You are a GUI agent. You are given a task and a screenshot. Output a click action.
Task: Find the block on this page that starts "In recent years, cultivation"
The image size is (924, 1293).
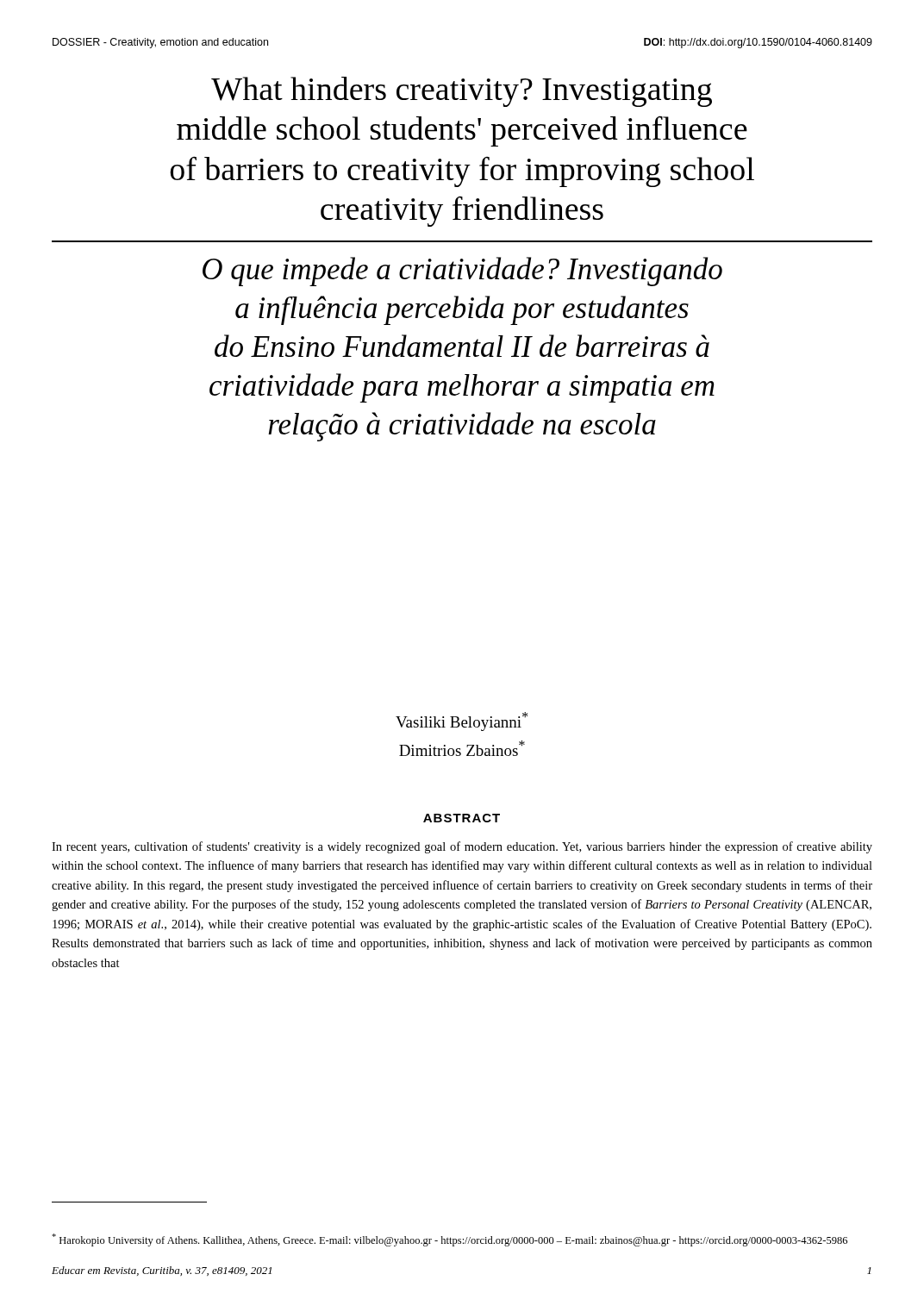point(462,905)
